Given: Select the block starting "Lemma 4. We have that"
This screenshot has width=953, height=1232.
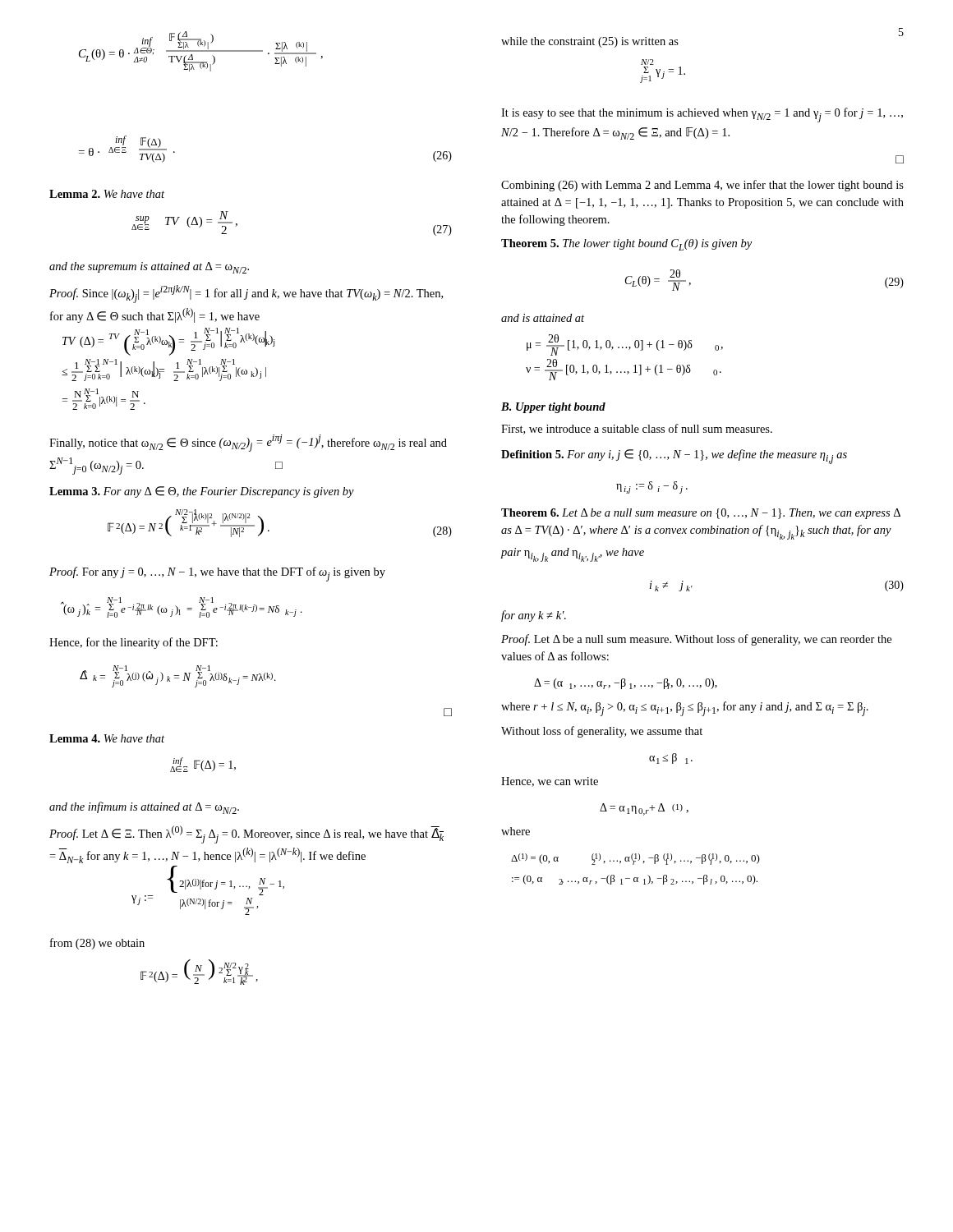Looking at the screenshot, I should pyautogui.click(x=107, y=738).
